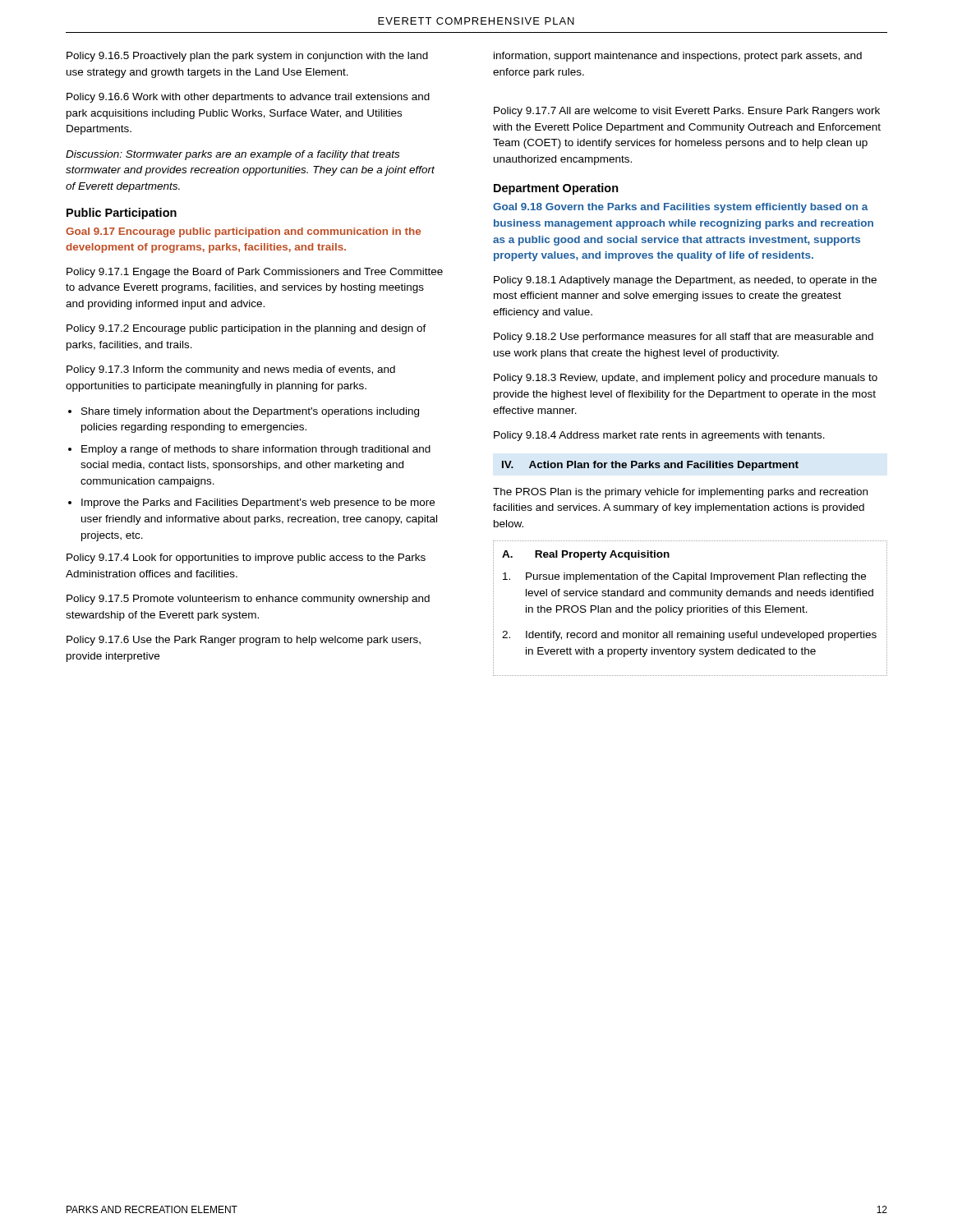Find the region starting "Public Participation"

click(x=121, y=212)
